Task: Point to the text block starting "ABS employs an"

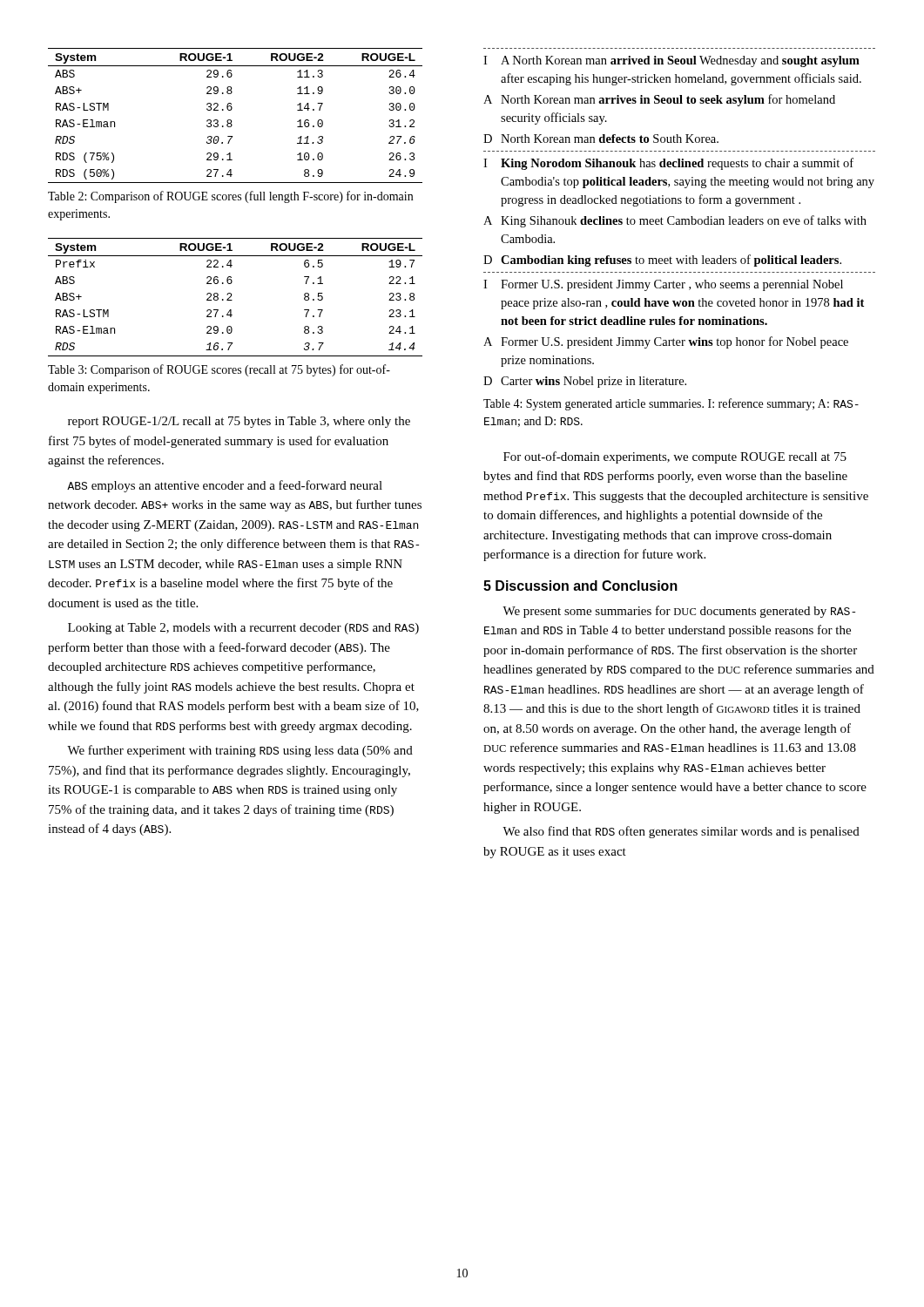Action: pyautogui.click(x=235, y=544)
